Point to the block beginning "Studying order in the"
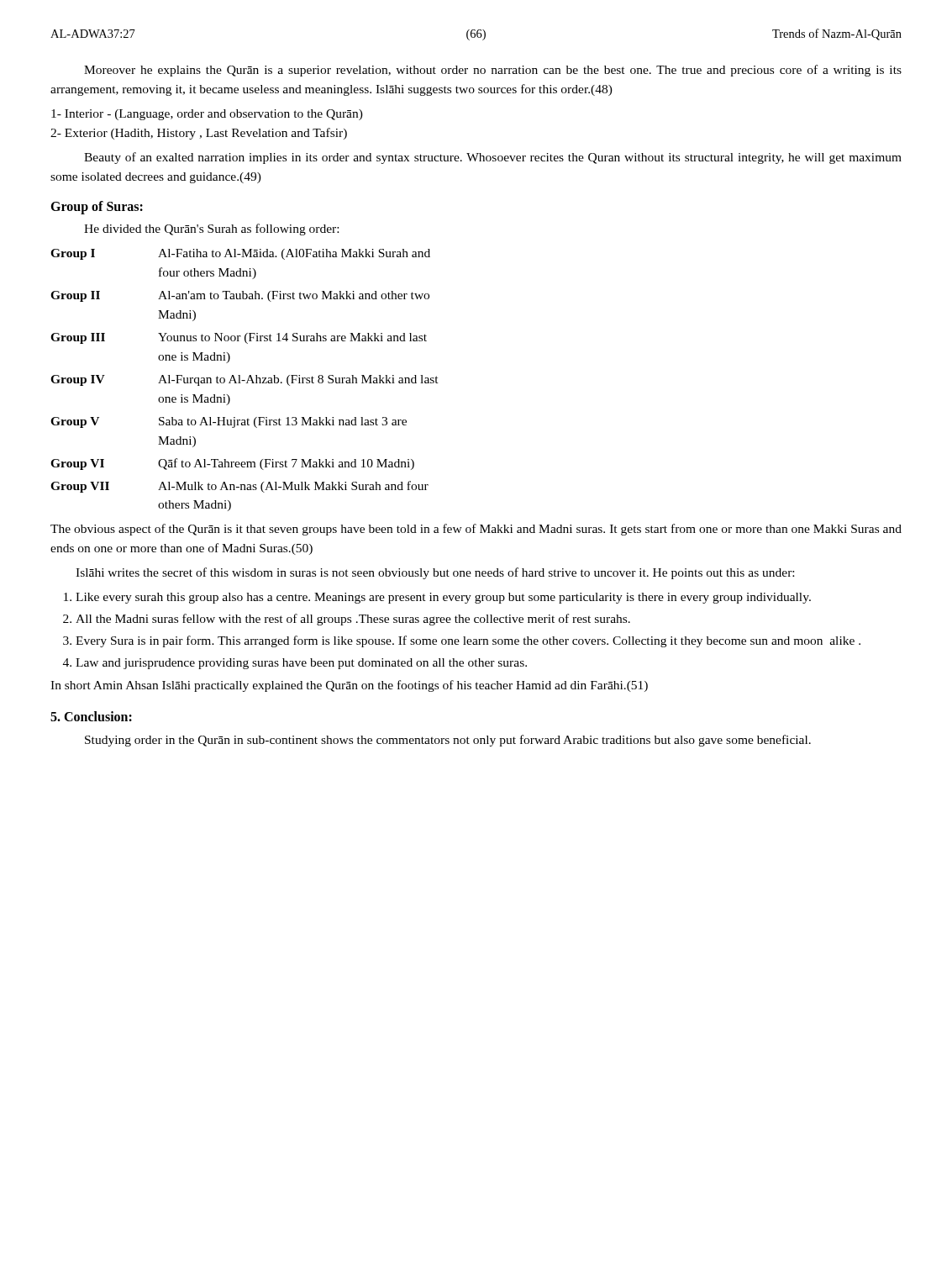Image resolution: width=952 pixels, height=1261 pixels. pyautogui.click(x=476, y=740)
